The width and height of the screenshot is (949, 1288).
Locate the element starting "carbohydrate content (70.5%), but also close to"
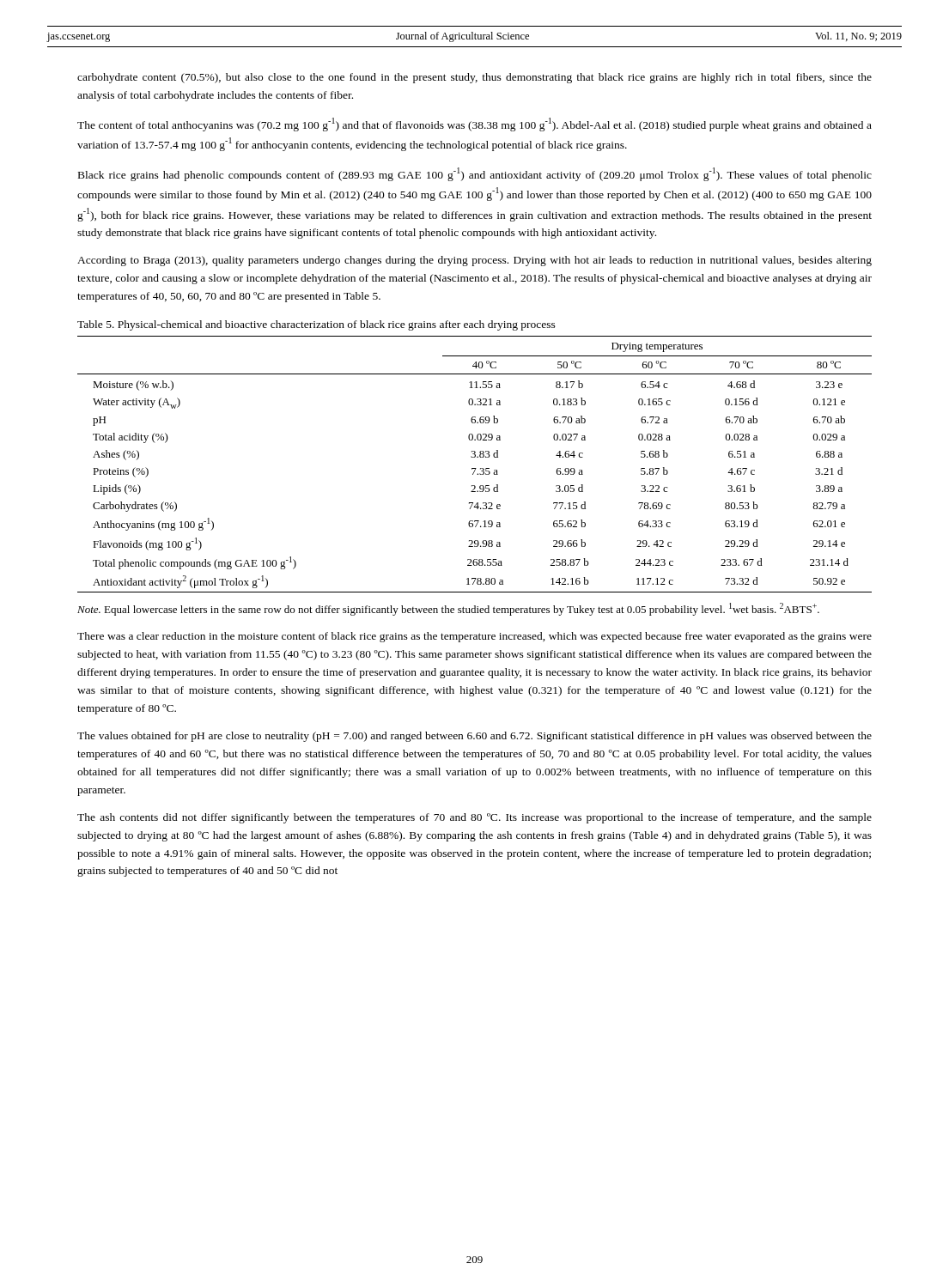point(474,87)
